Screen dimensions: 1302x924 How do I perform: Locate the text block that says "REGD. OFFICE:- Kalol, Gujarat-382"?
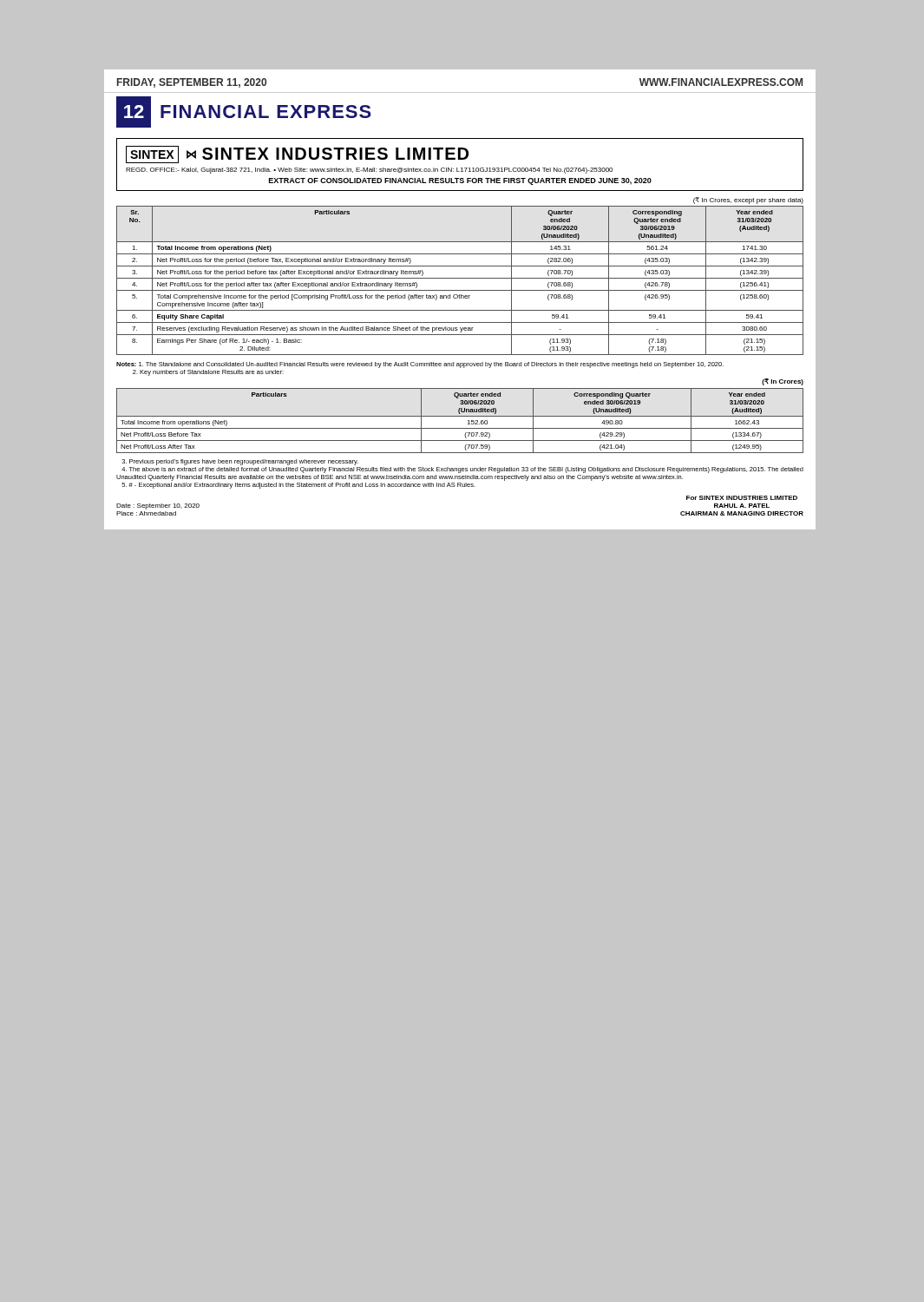point(369,170)
